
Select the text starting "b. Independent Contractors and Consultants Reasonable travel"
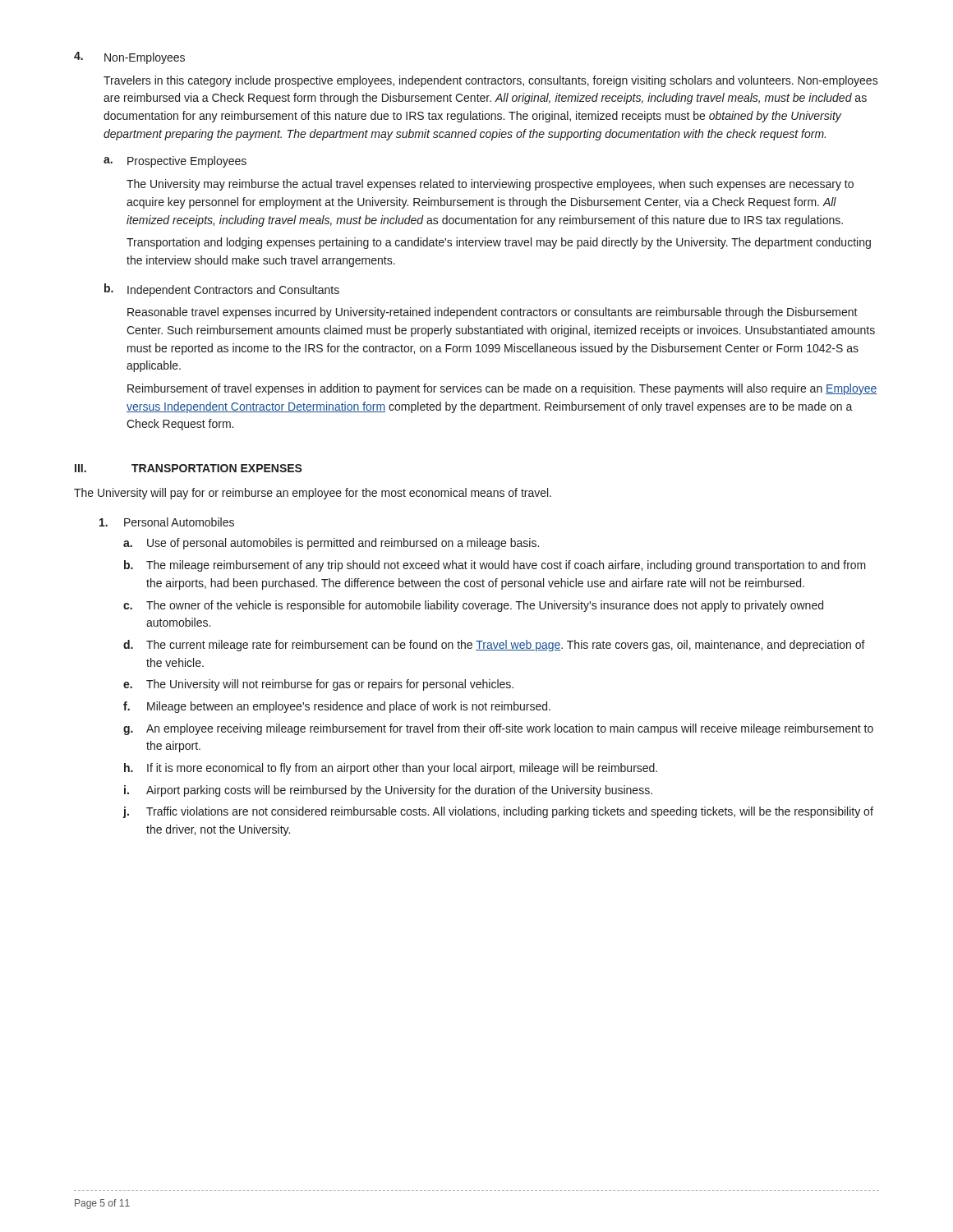click(491, 360)
